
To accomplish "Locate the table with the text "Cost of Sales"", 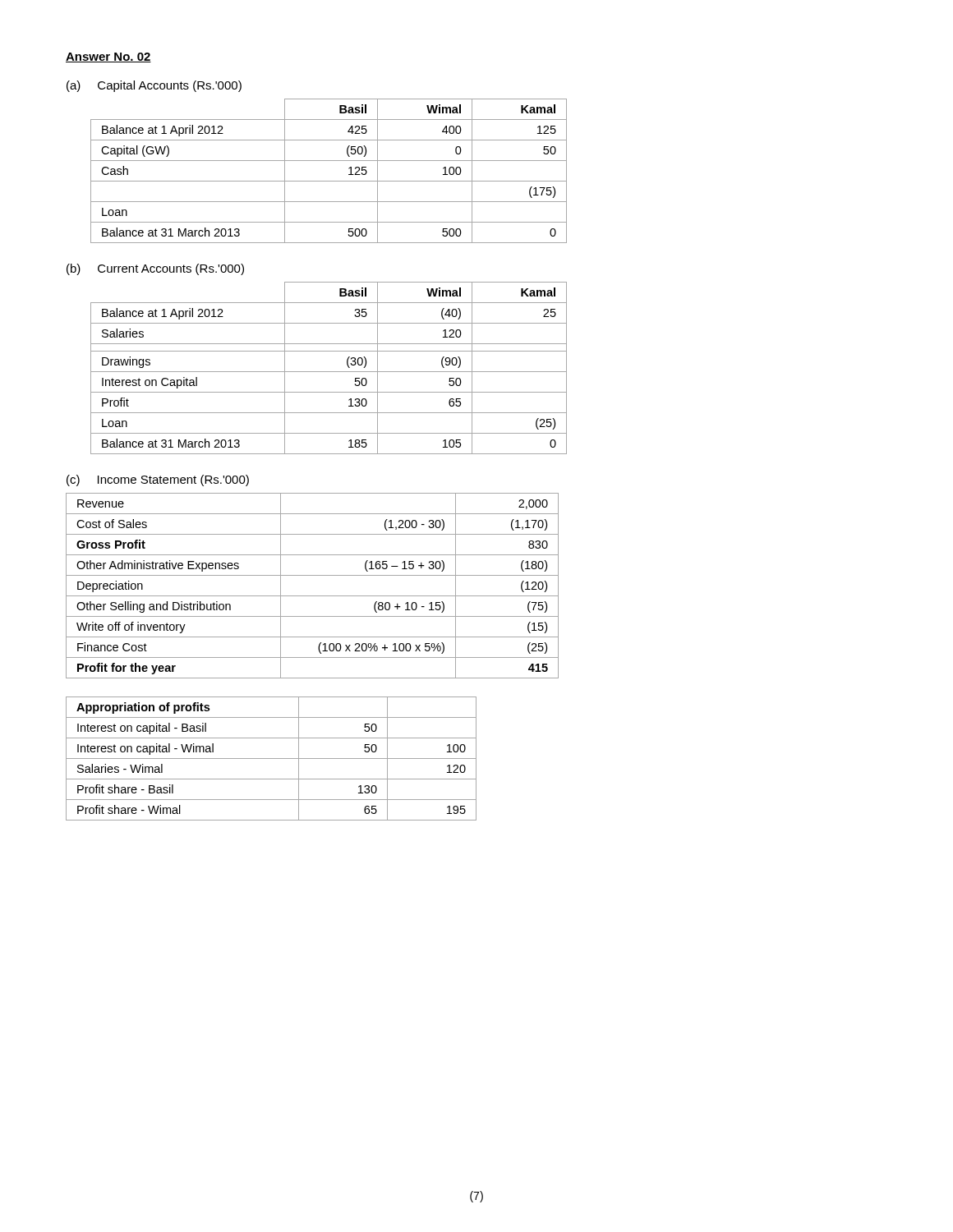I will tap(476, 586).
